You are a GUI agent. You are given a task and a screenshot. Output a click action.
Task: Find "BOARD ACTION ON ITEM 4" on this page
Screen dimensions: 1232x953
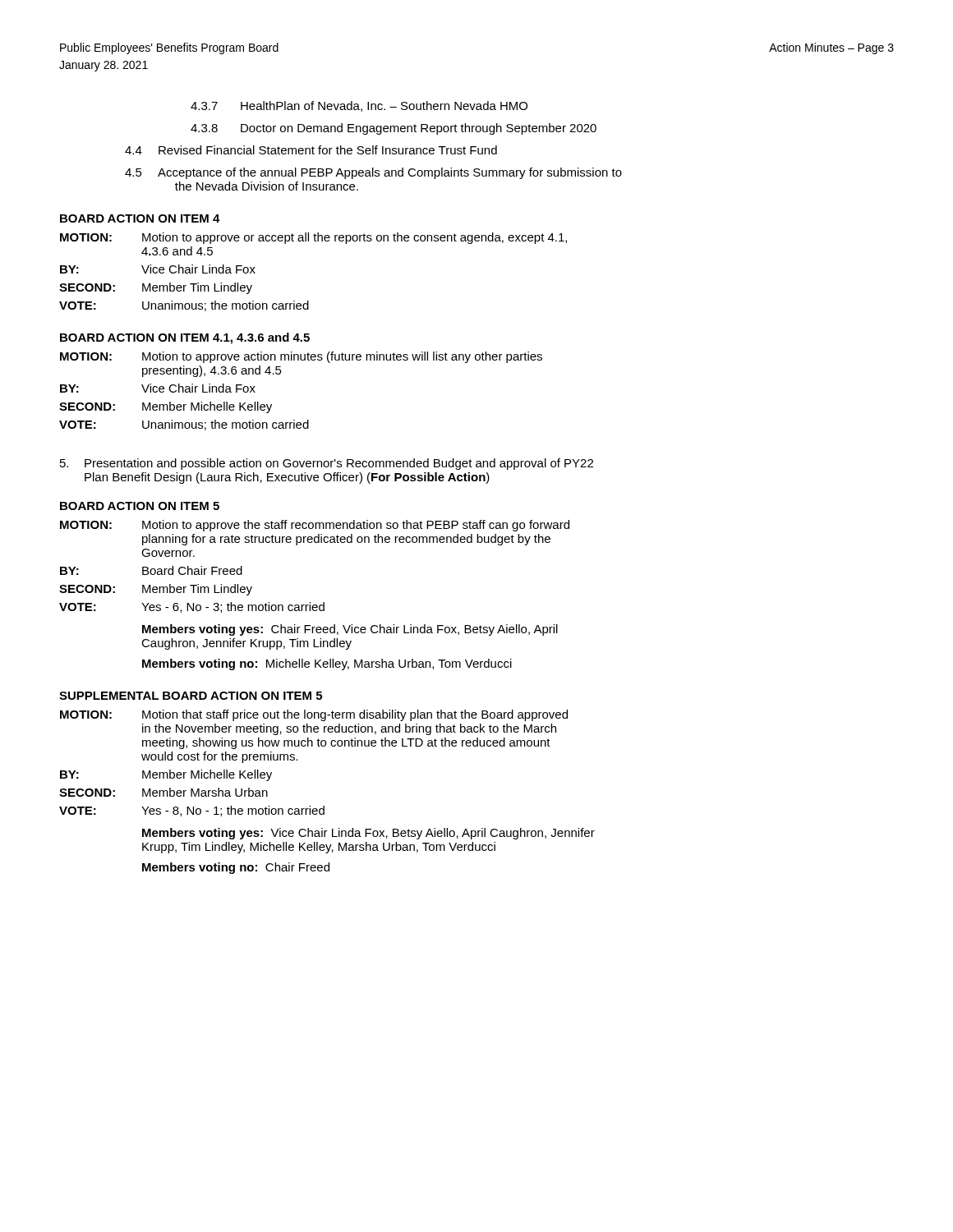(x=139, y=218)
